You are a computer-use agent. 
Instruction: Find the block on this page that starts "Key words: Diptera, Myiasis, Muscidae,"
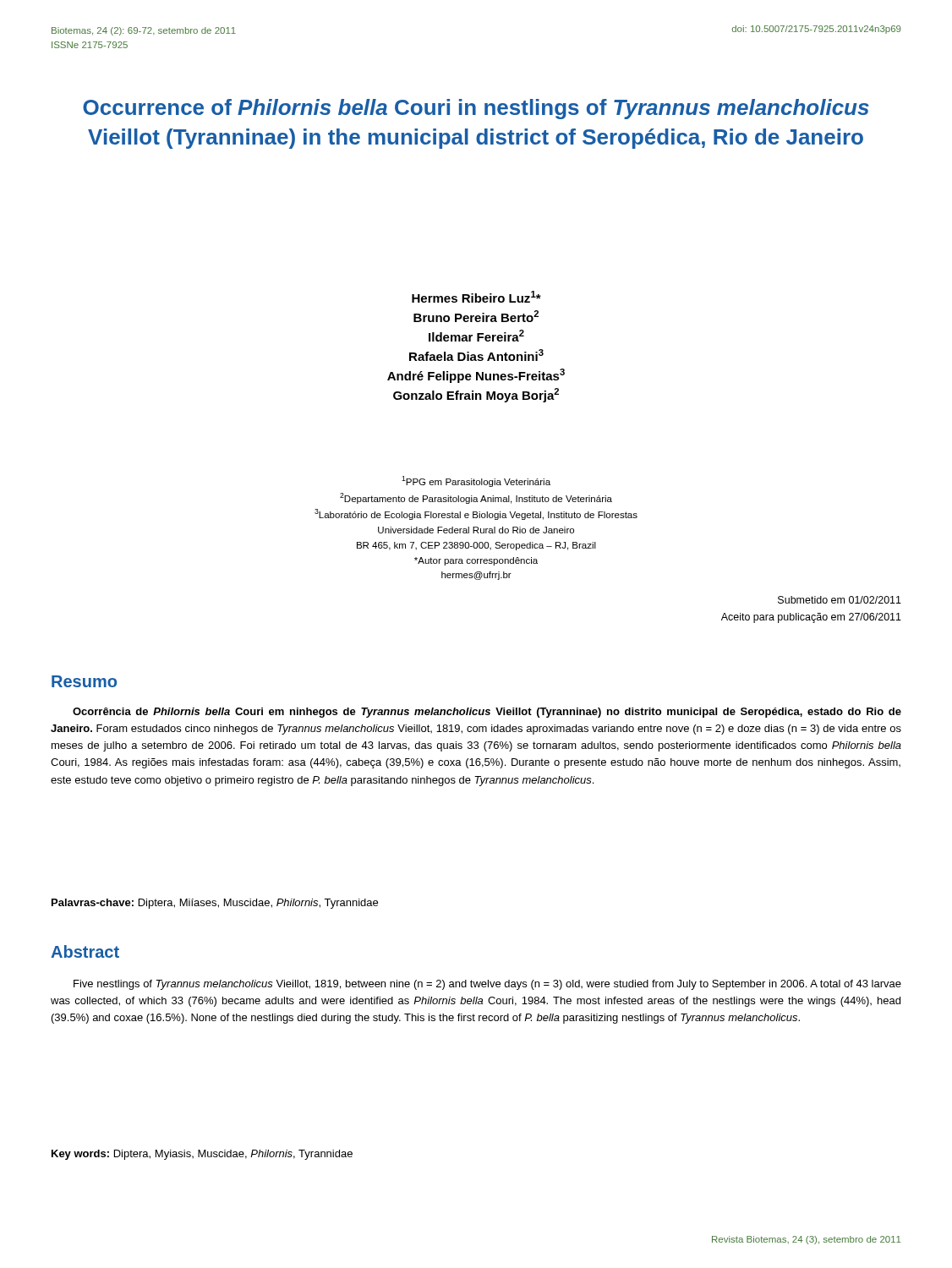point(202,1153)
